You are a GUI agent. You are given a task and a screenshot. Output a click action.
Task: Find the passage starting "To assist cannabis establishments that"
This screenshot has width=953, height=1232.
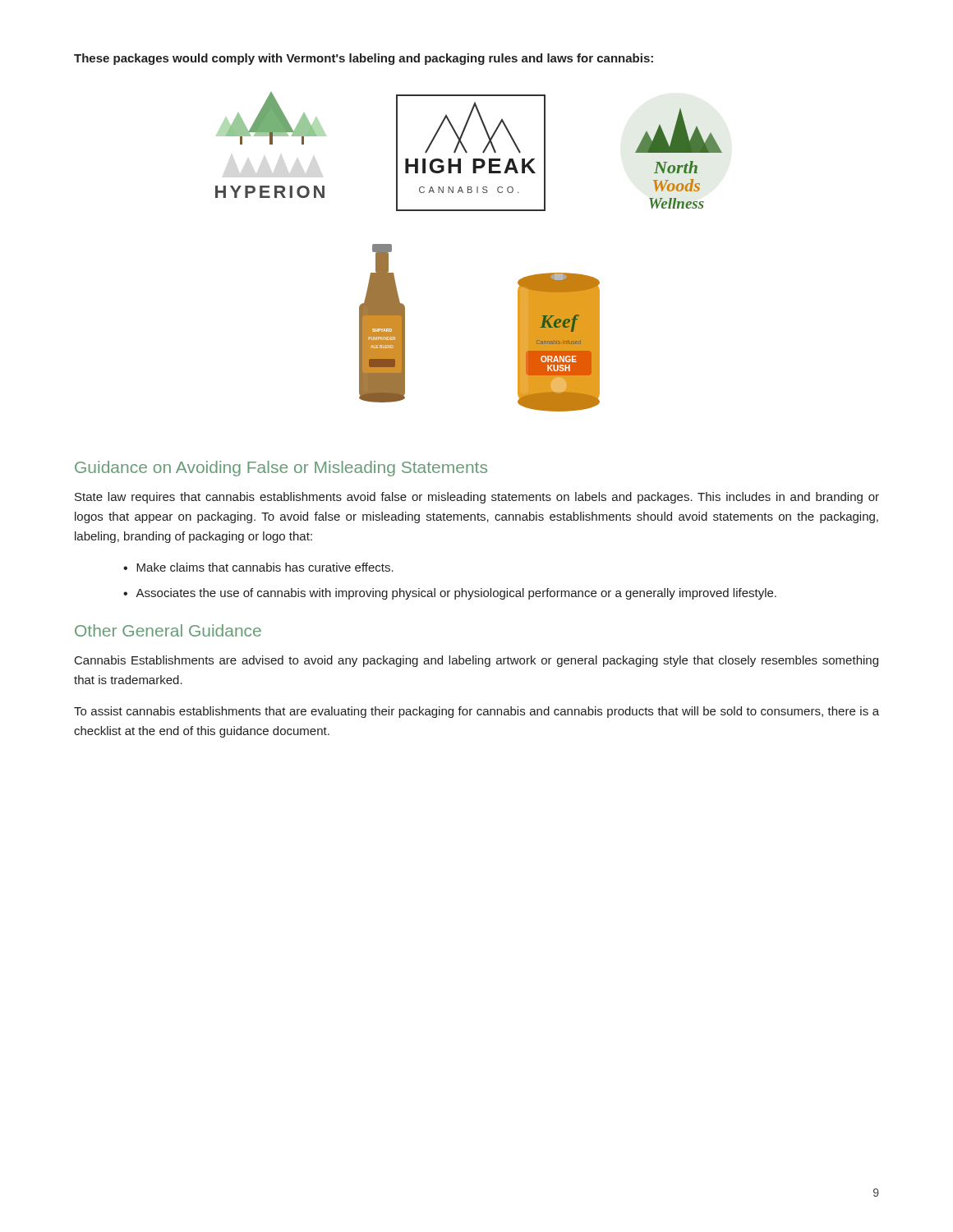[476, 720]
